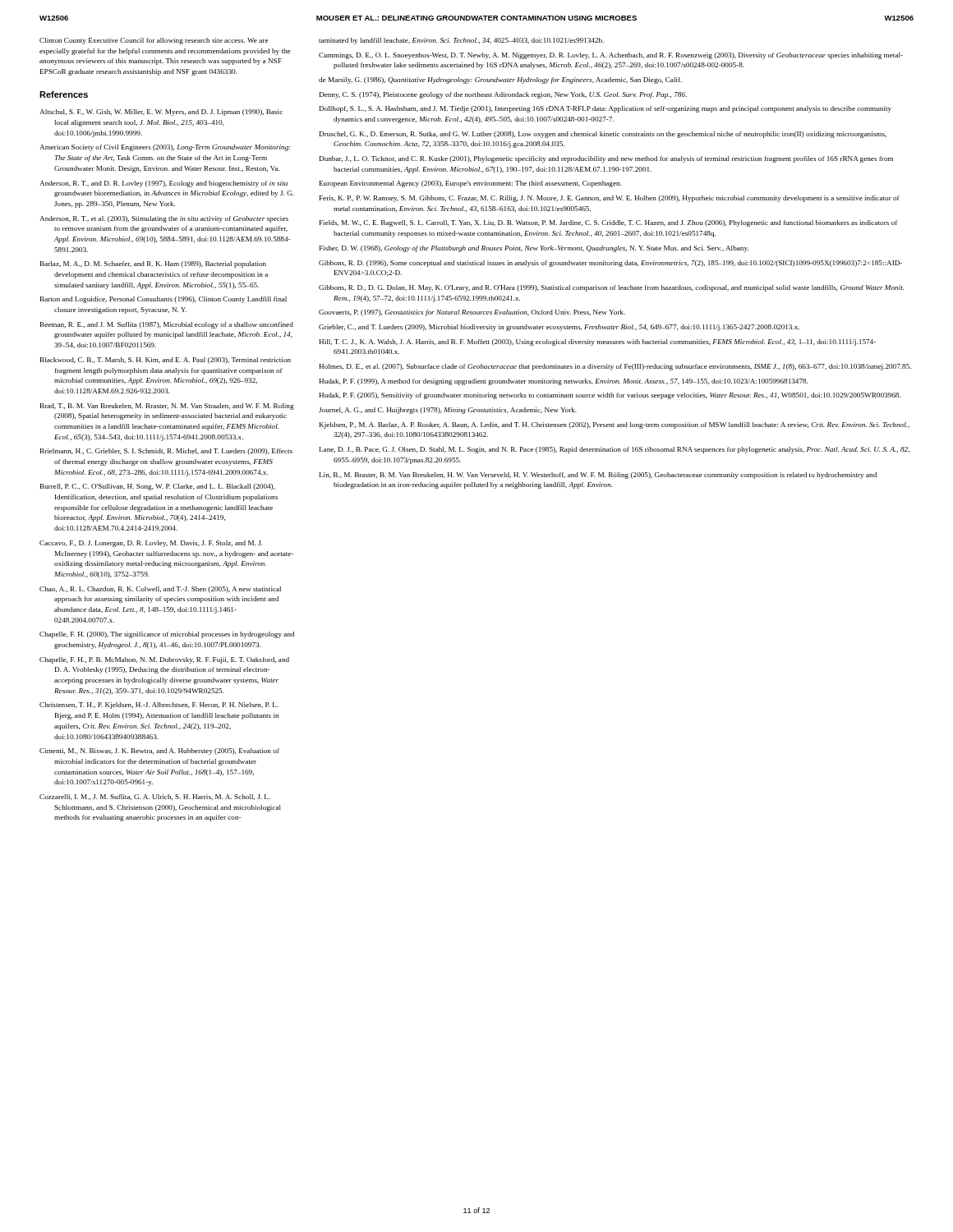This screenshot has height=1232, width=953.
Task: Point to the block beginning "Chao, A., R. L. Chazdon, R. K. Colwell,"
Action: click(160, 604)
